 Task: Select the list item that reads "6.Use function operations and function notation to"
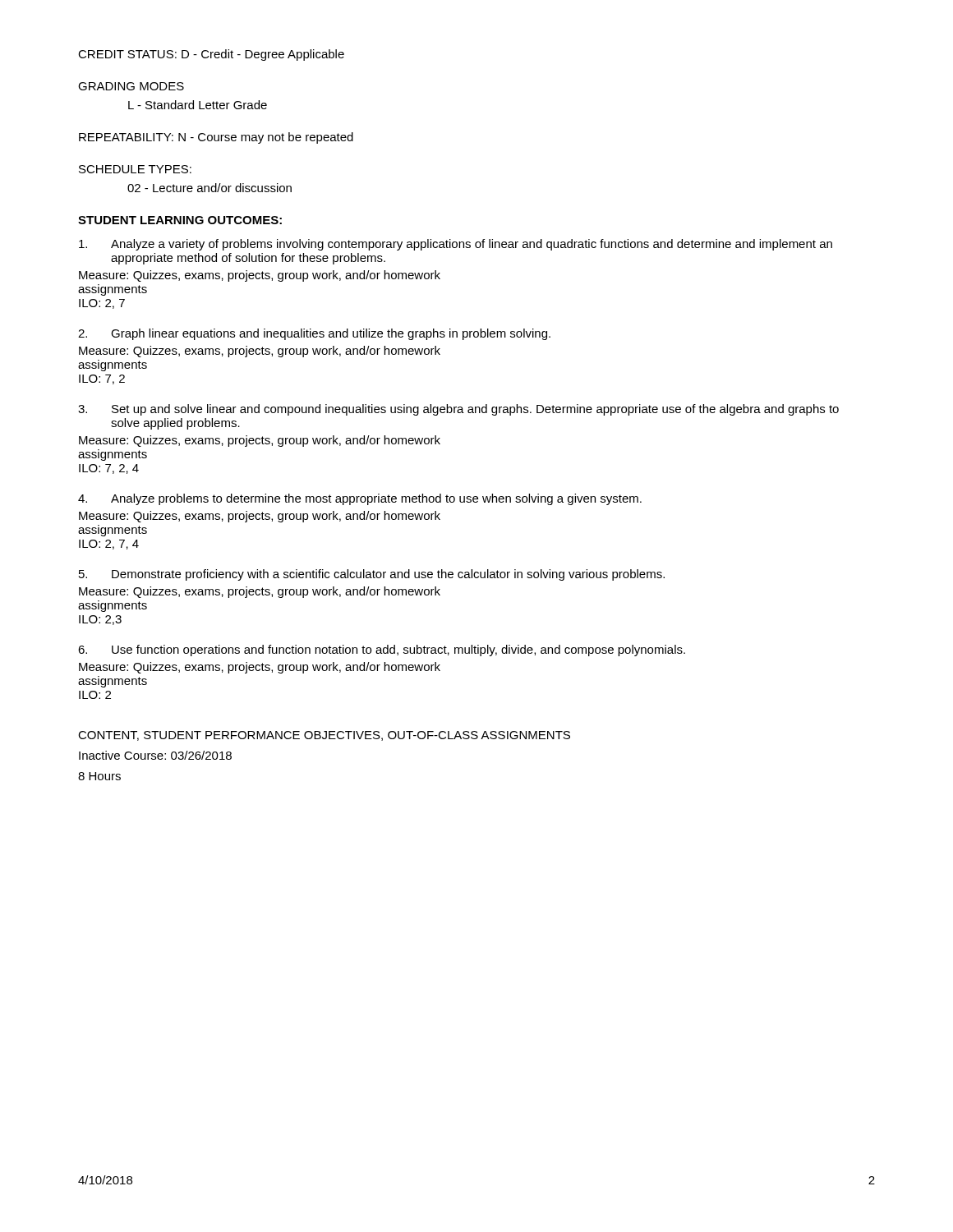[382, 650]
